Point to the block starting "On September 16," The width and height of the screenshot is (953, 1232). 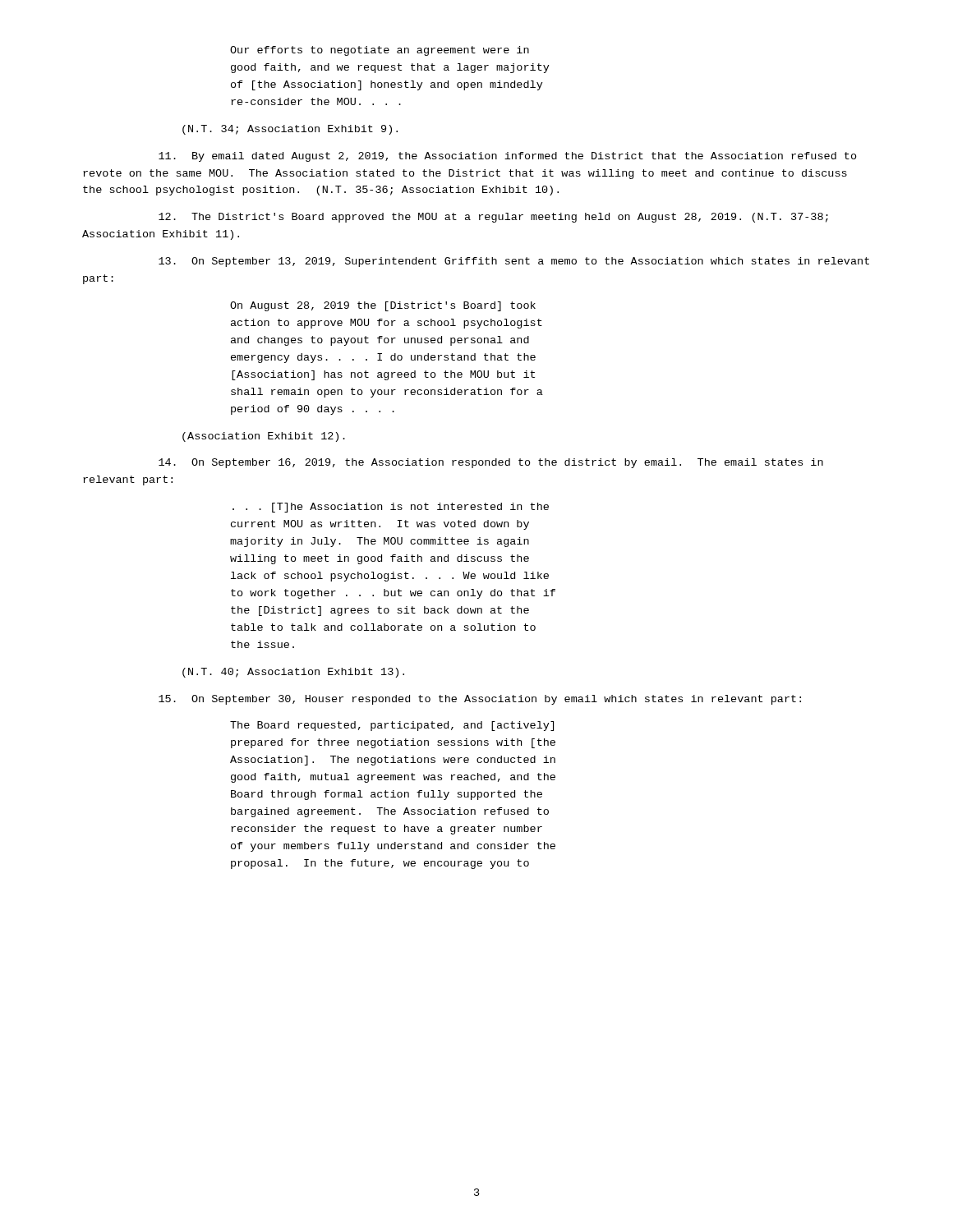453,472
